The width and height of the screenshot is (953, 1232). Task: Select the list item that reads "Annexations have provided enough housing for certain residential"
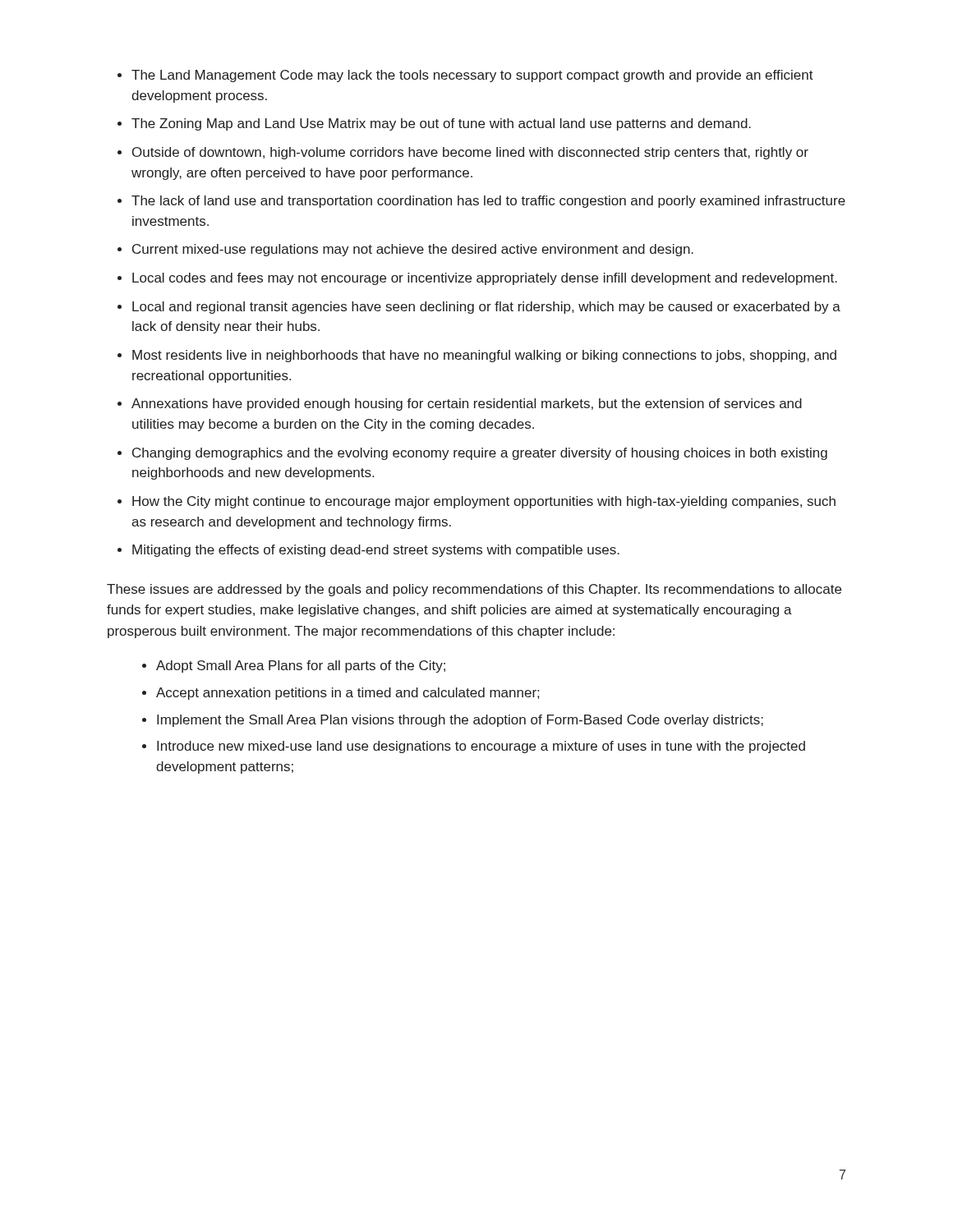pos(489,415)
